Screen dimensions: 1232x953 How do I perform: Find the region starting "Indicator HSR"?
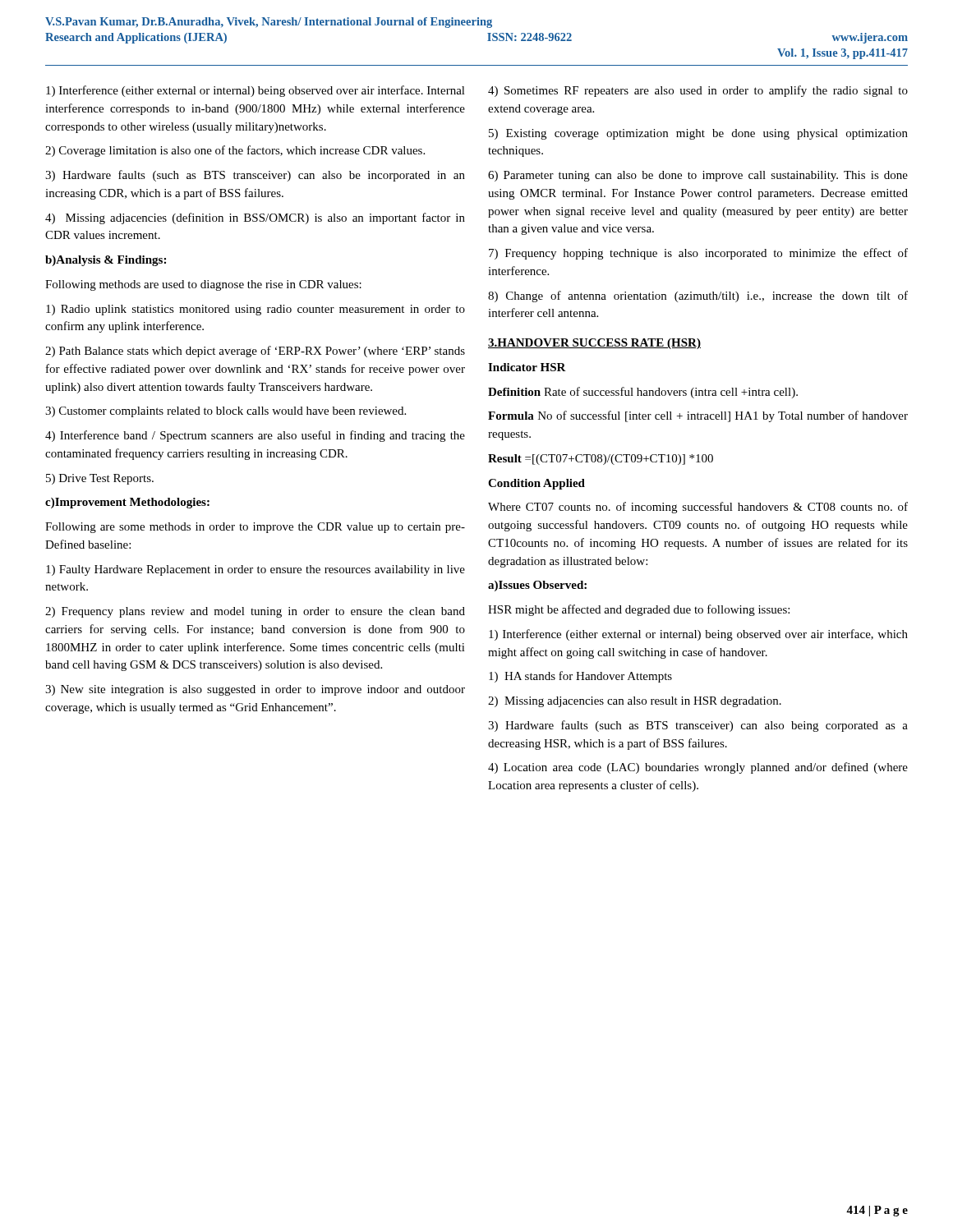point(527,367)
